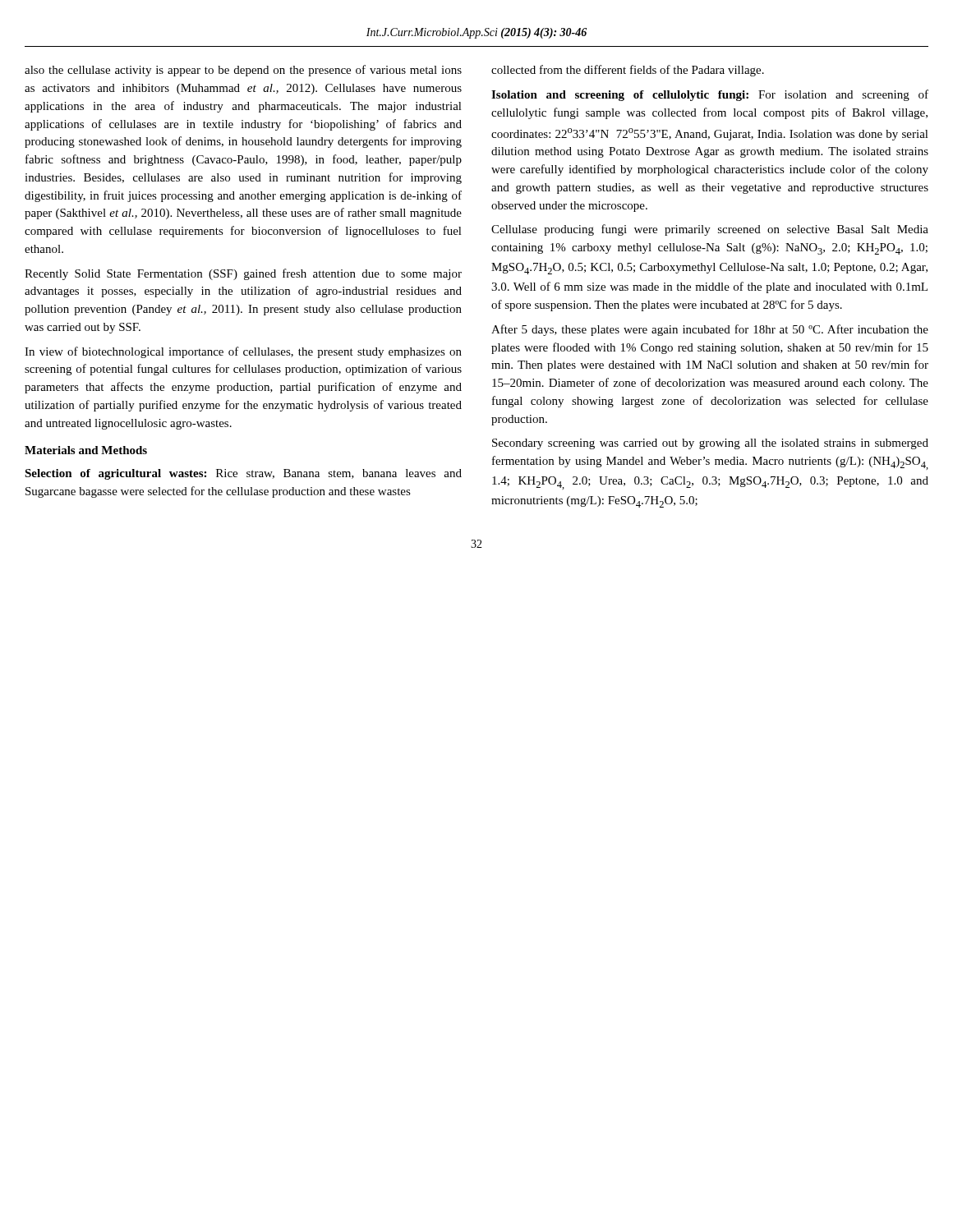Screen dimensions: 1232x953
Task: Find the passage starting "Materials and Methods"
Action: 86,450
